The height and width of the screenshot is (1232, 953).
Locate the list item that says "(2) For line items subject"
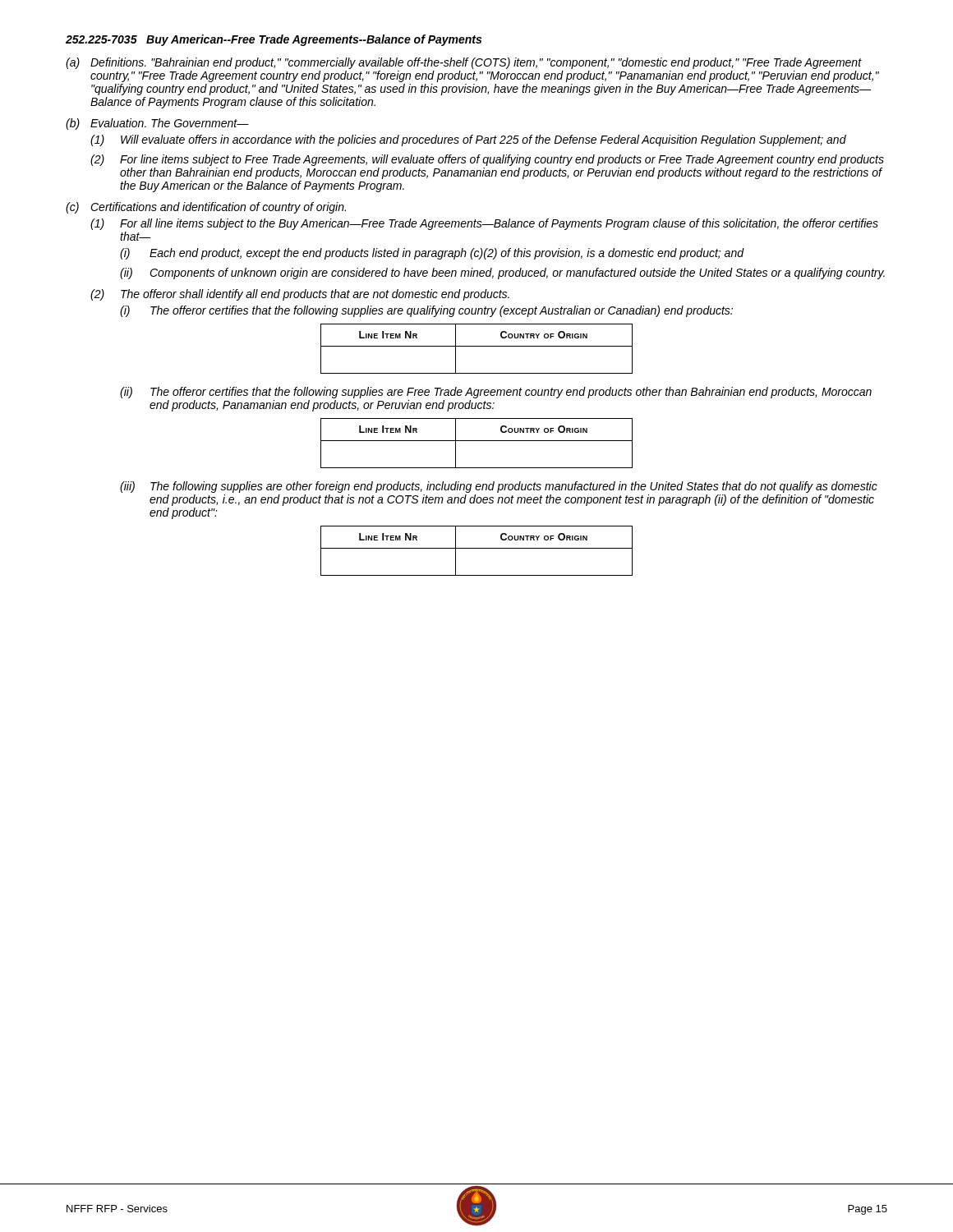489,172
